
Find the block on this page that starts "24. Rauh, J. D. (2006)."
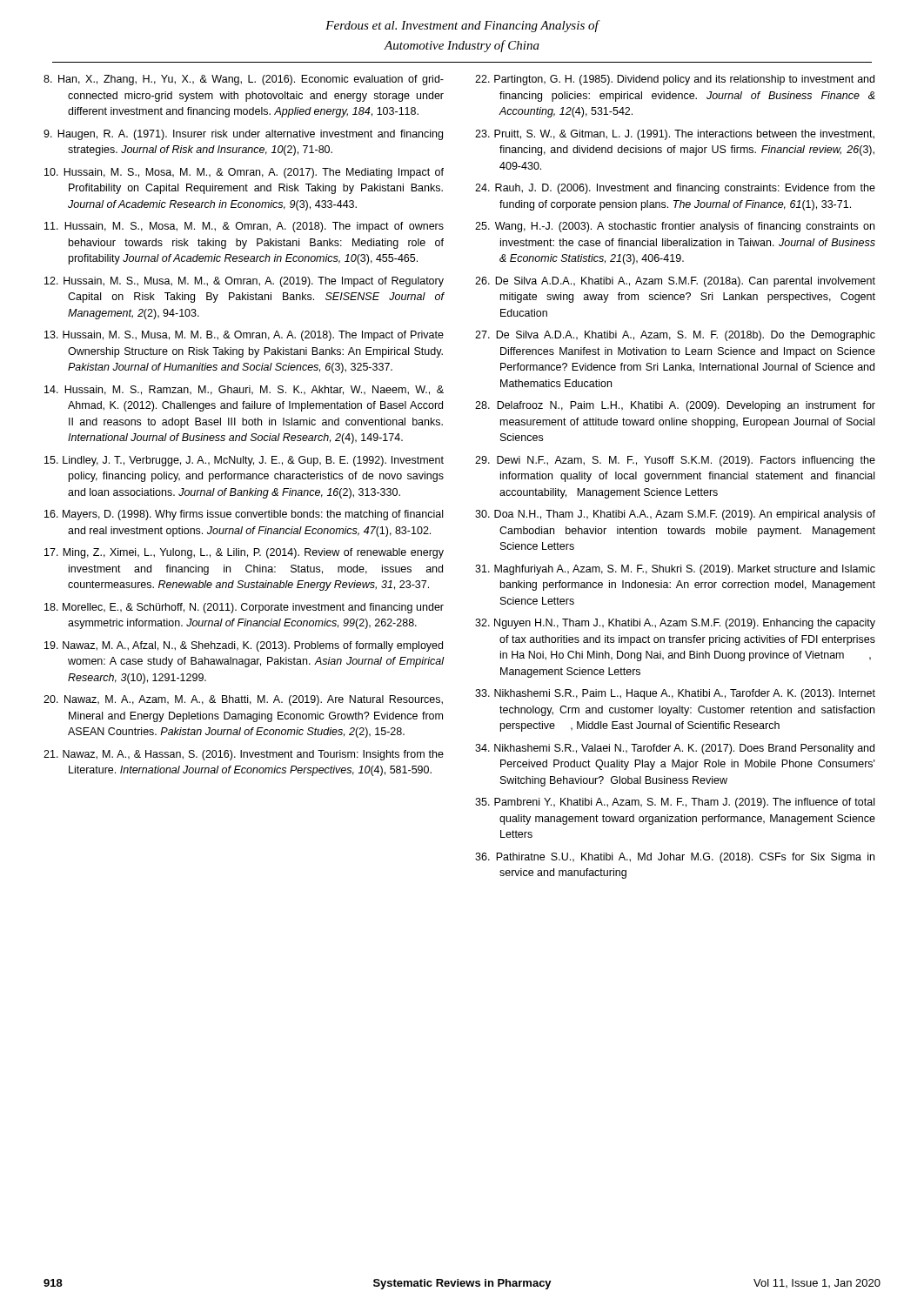click(675, 196)
